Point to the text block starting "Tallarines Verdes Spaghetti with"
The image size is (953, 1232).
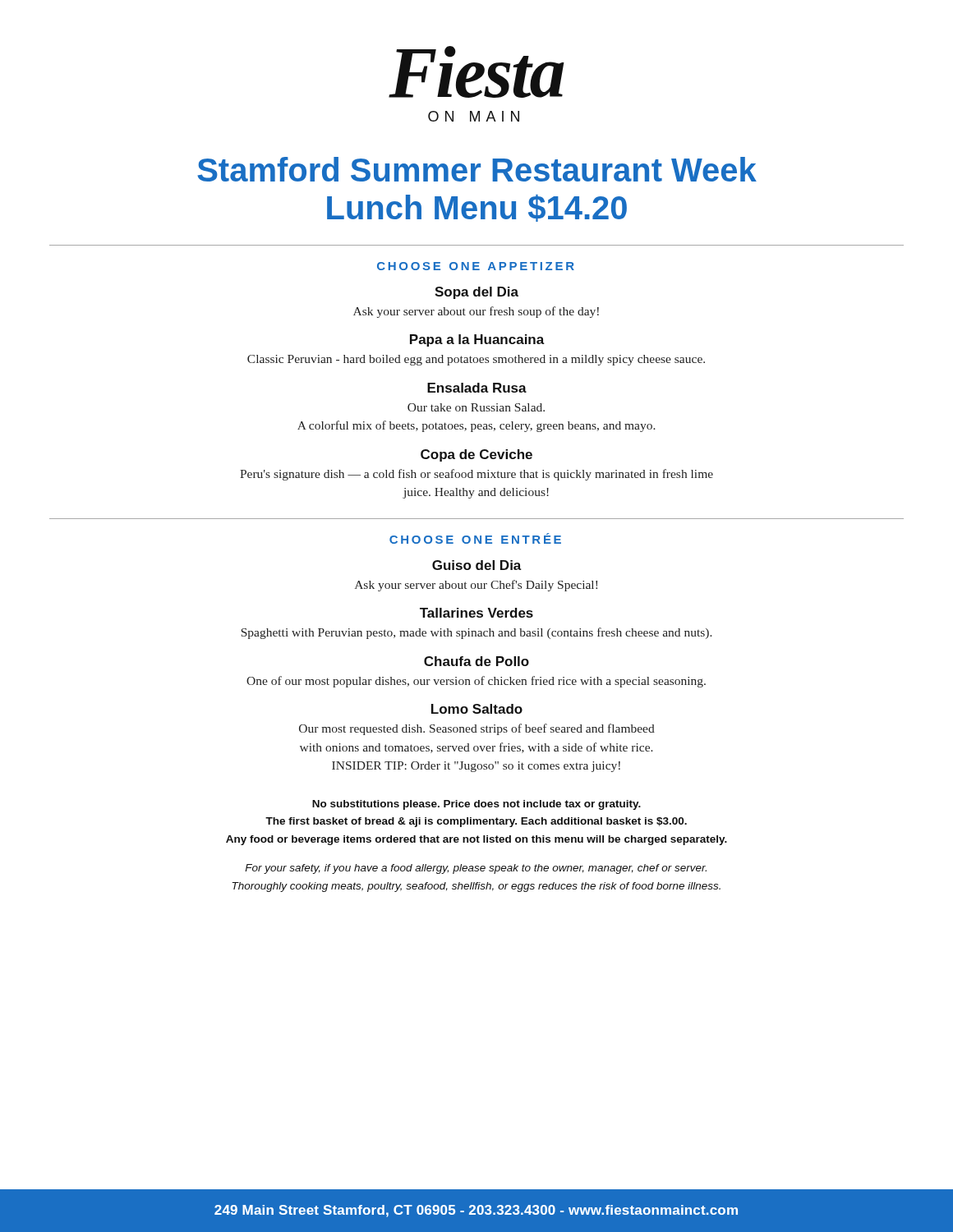pyautogui.click(x=476, y=624)
